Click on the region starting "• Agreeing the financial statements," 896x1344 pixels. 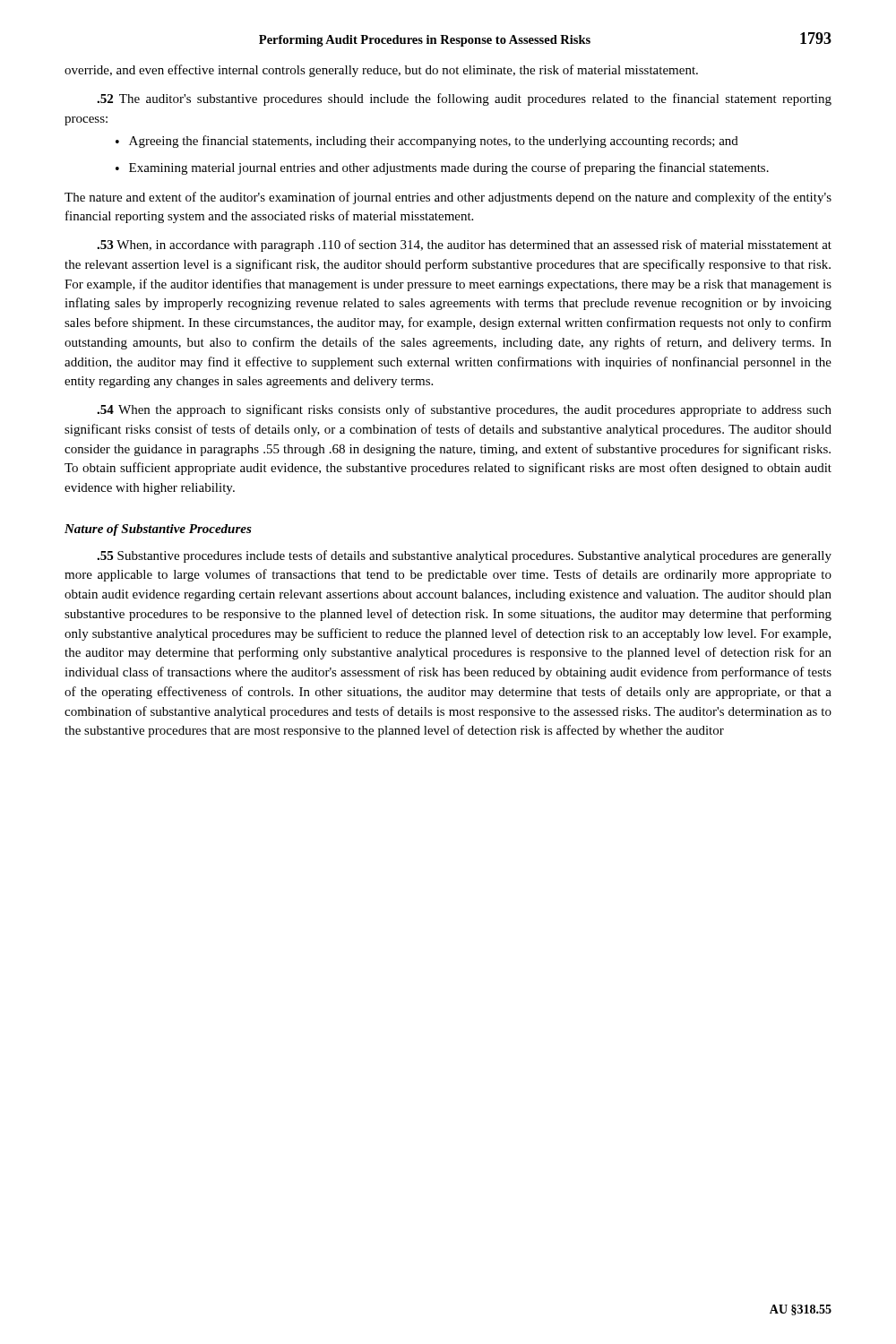426,142
